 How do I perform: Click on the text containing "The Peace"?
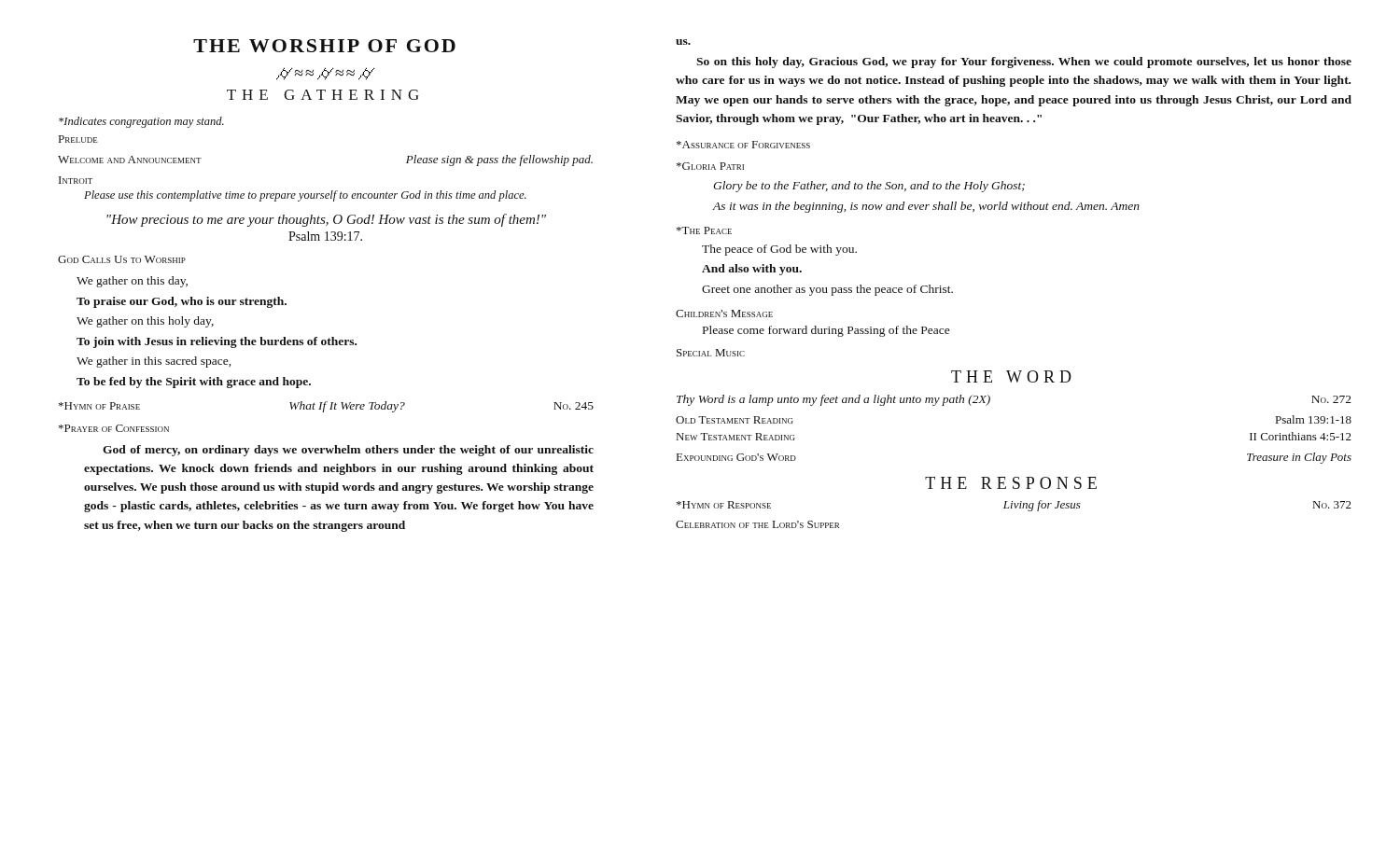[x=704, y=230]
